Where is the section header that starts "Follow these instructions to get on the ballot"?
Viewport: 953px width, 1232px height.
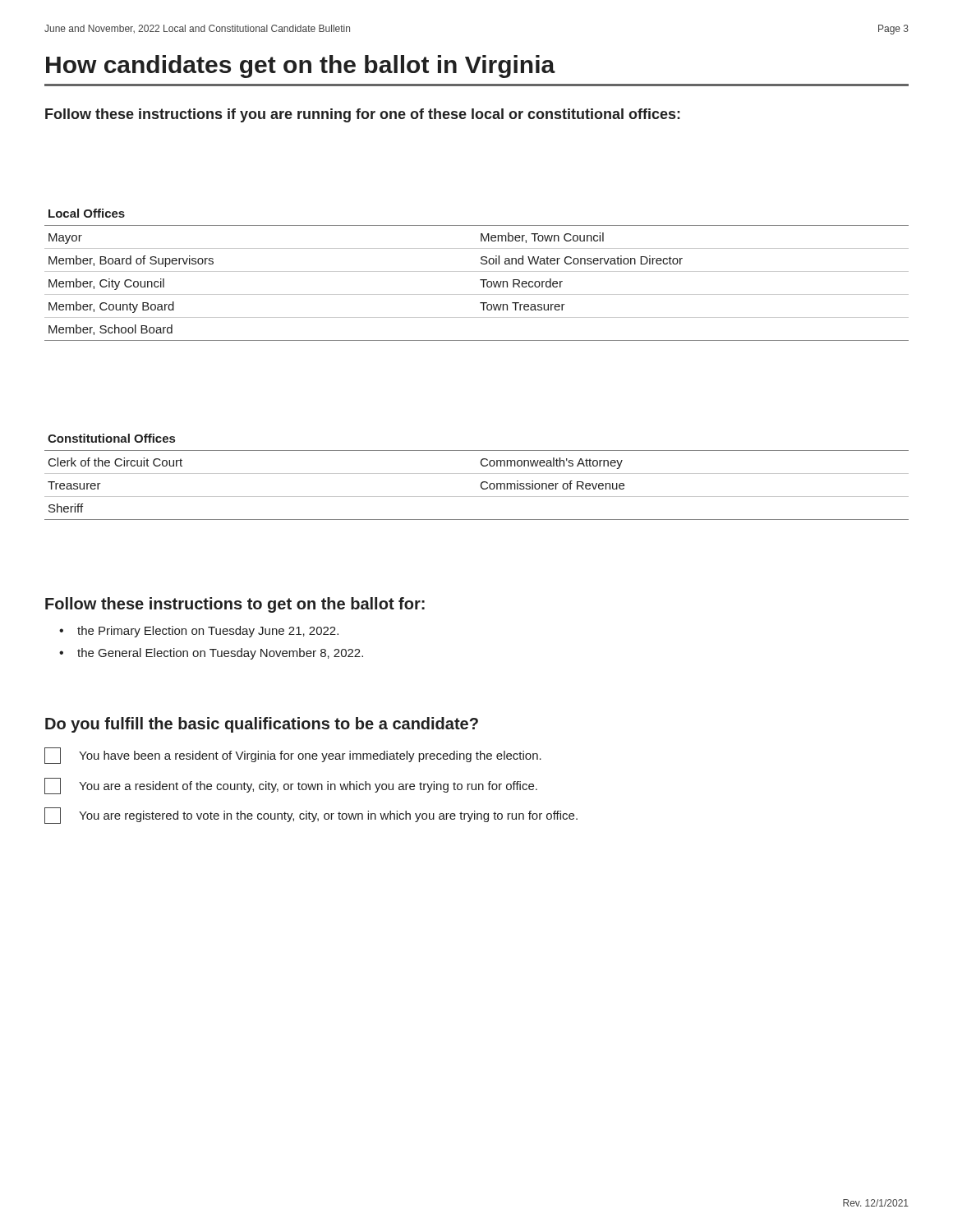pyautogui.click(x=235, y=604)
